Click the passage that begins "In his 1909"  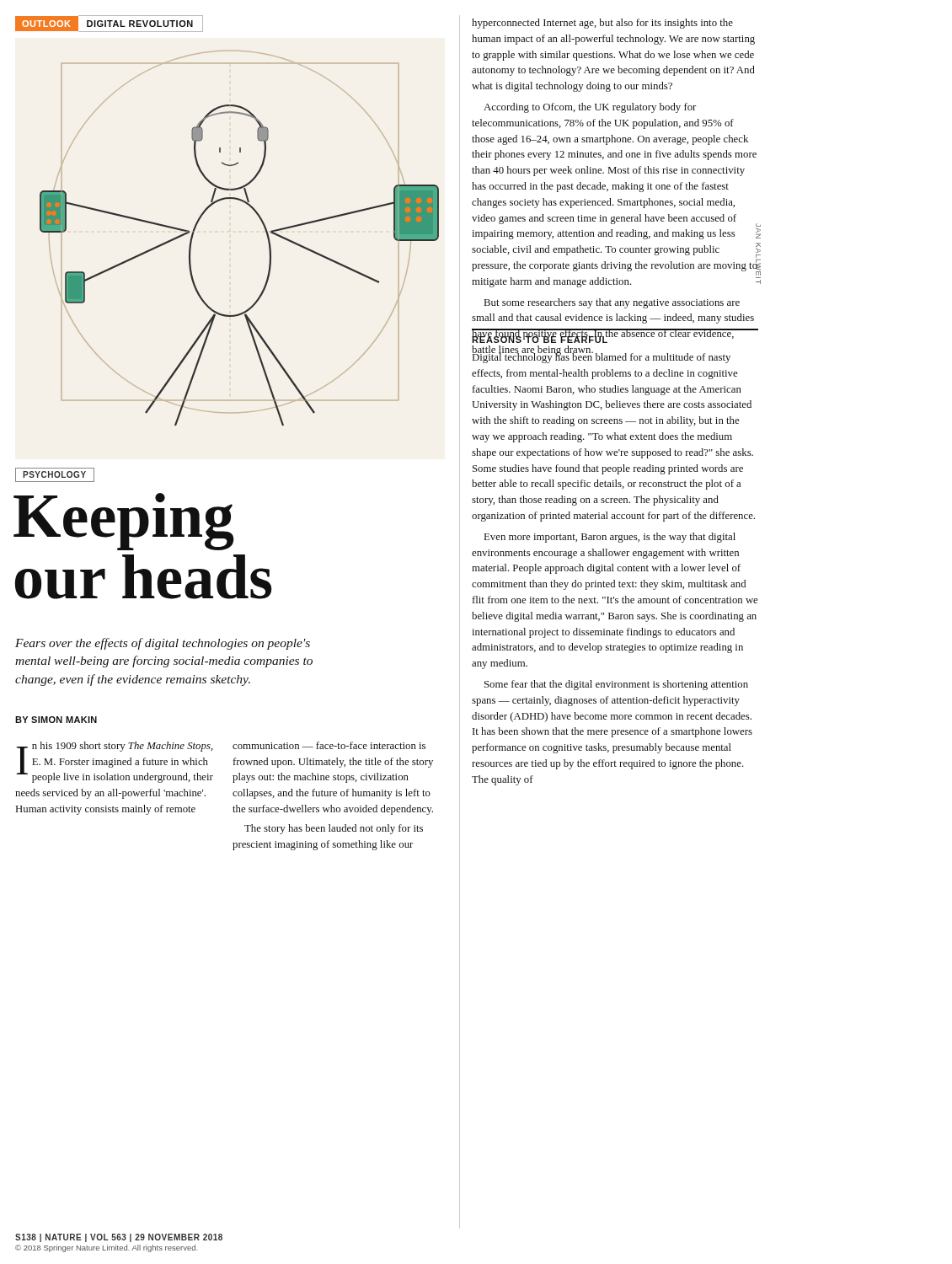116,777
